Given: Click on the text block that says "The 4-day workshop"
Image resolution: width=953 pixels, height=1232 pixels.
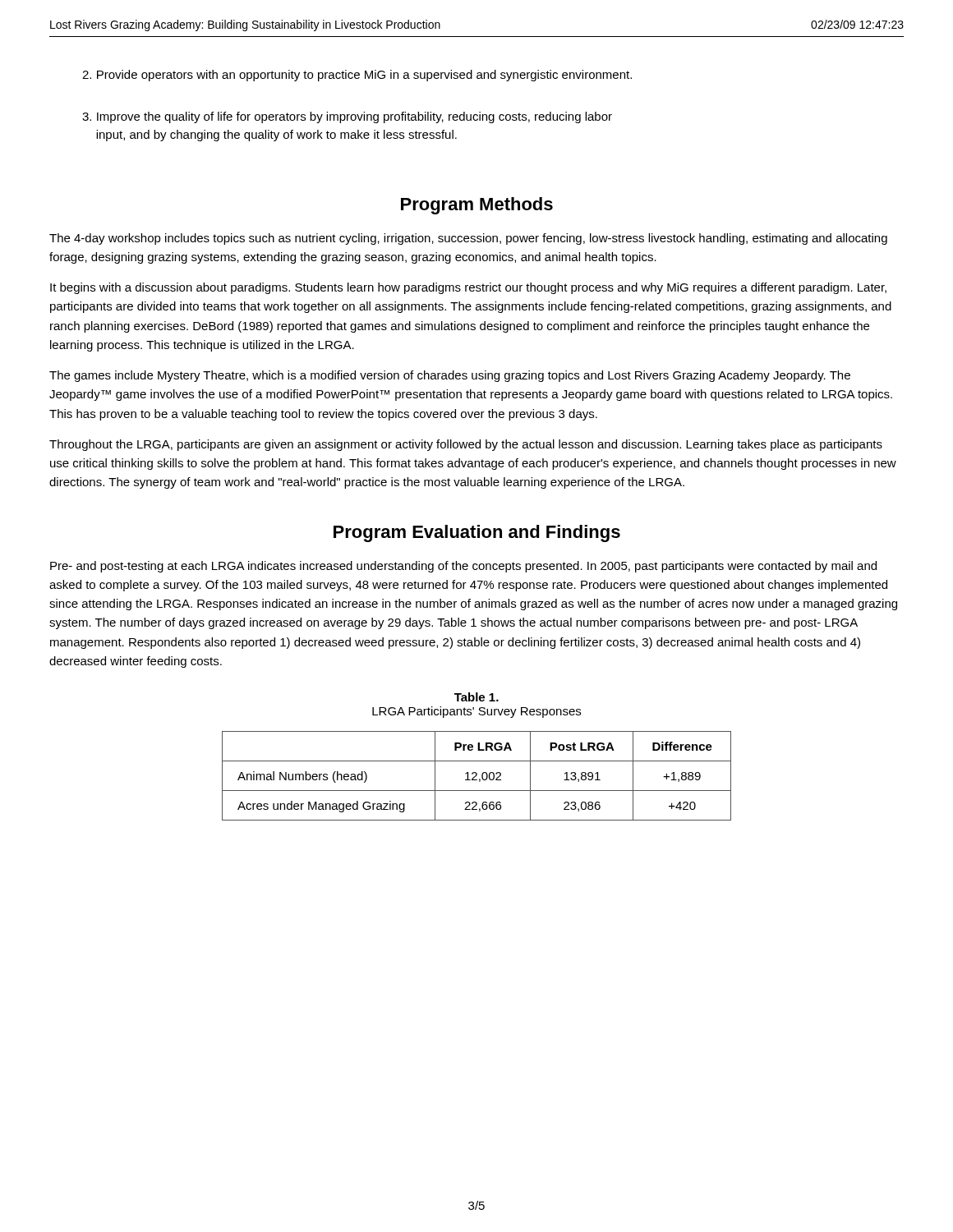Looking at the screenshot, I should (468, 247).
